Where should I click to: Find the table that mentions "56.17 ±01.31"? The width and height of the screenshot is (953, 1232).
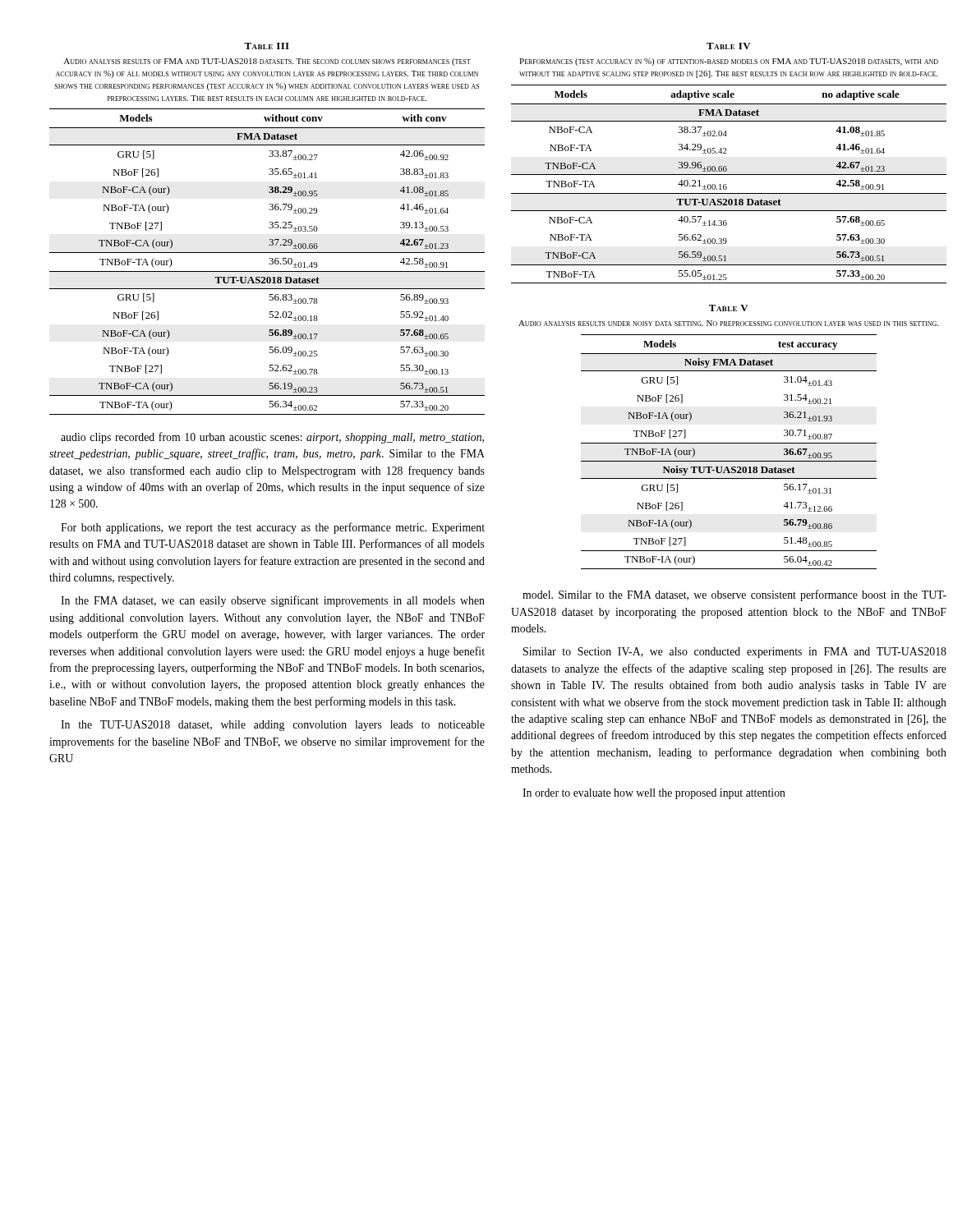click(x=729, y=452)
